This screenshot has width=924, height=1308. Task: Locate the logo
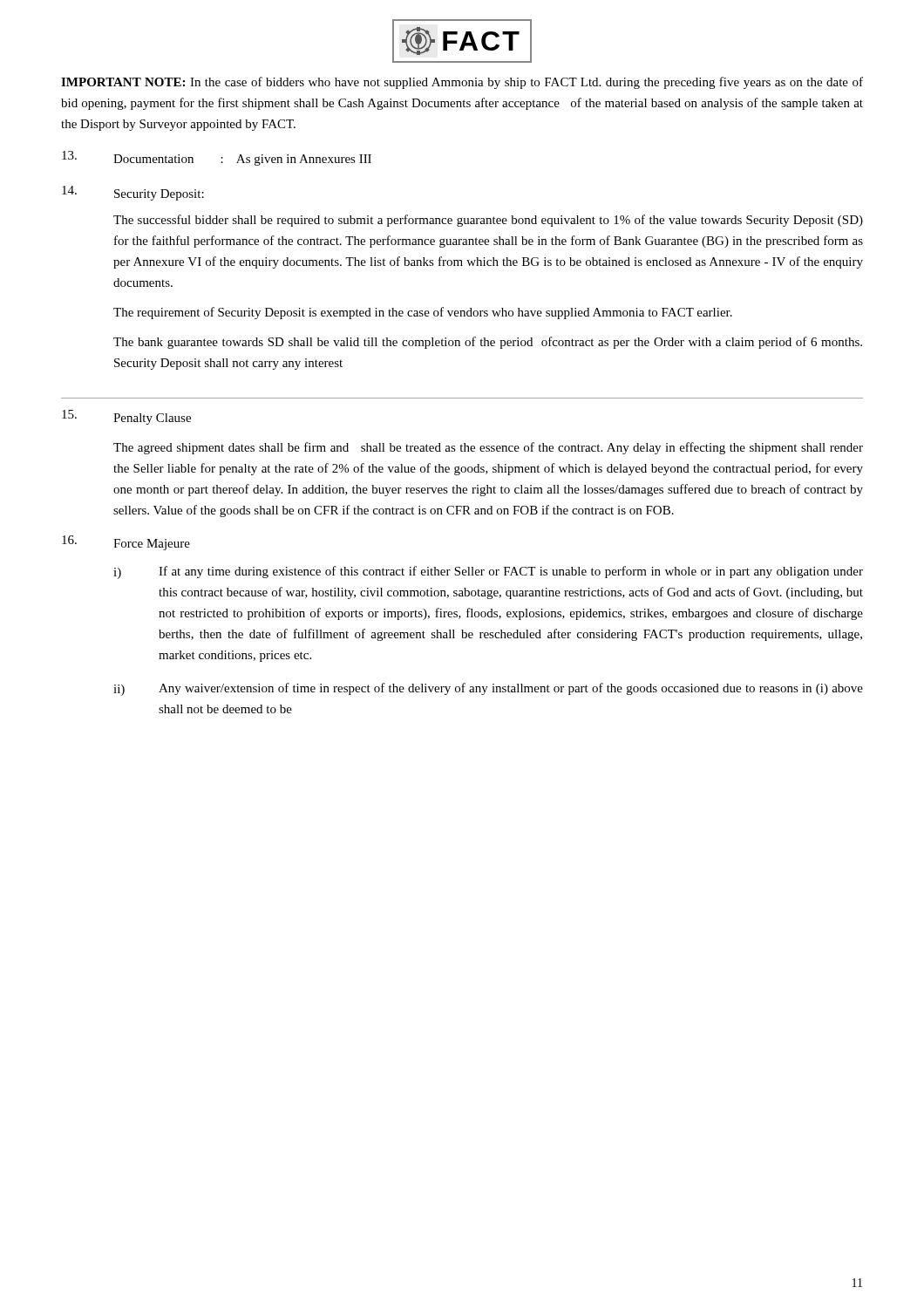coord(462,31)
